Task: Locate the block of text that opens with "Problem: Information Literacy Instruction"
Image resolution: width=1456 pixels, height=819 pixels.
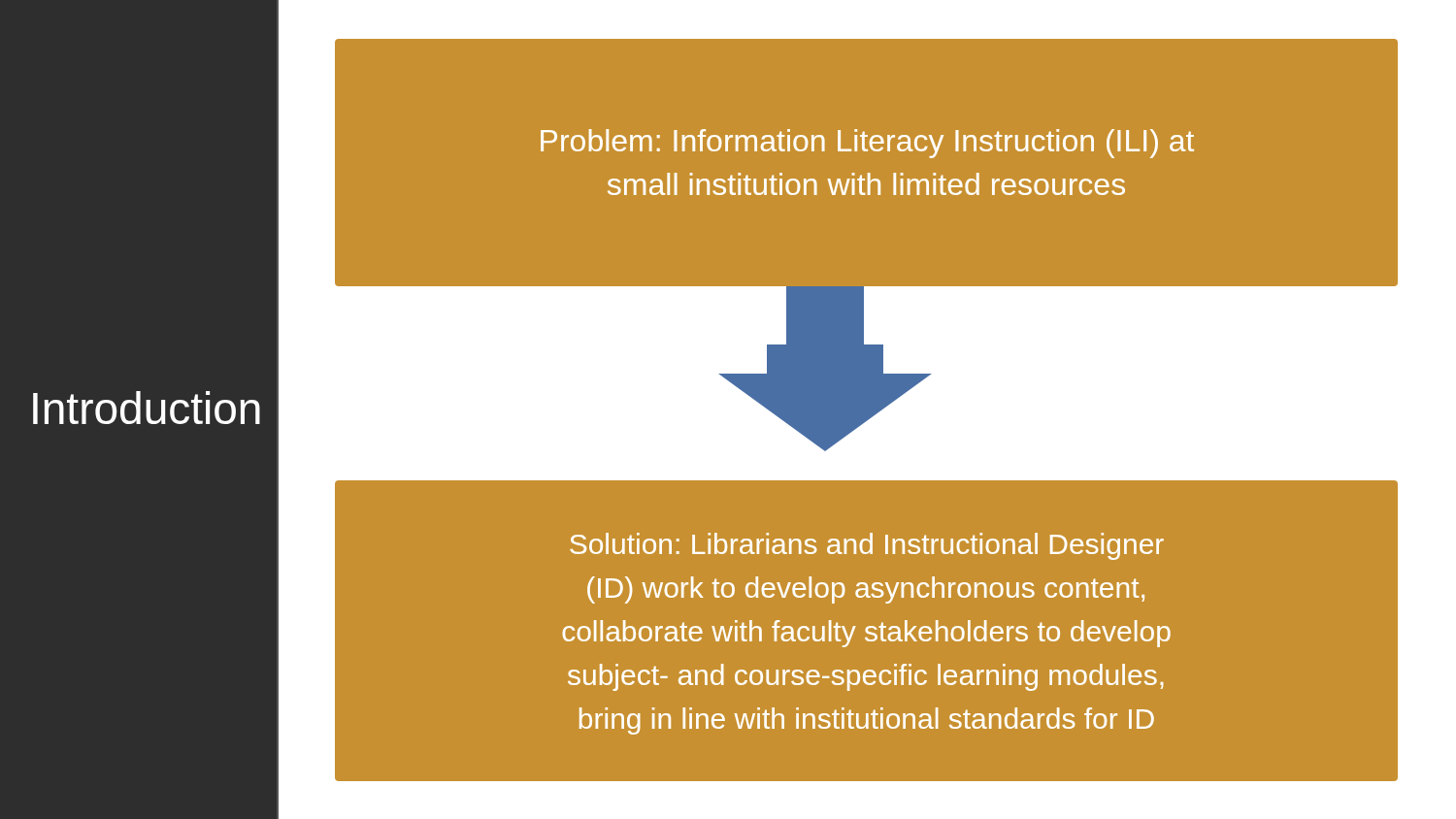Action: pos(866,163)
